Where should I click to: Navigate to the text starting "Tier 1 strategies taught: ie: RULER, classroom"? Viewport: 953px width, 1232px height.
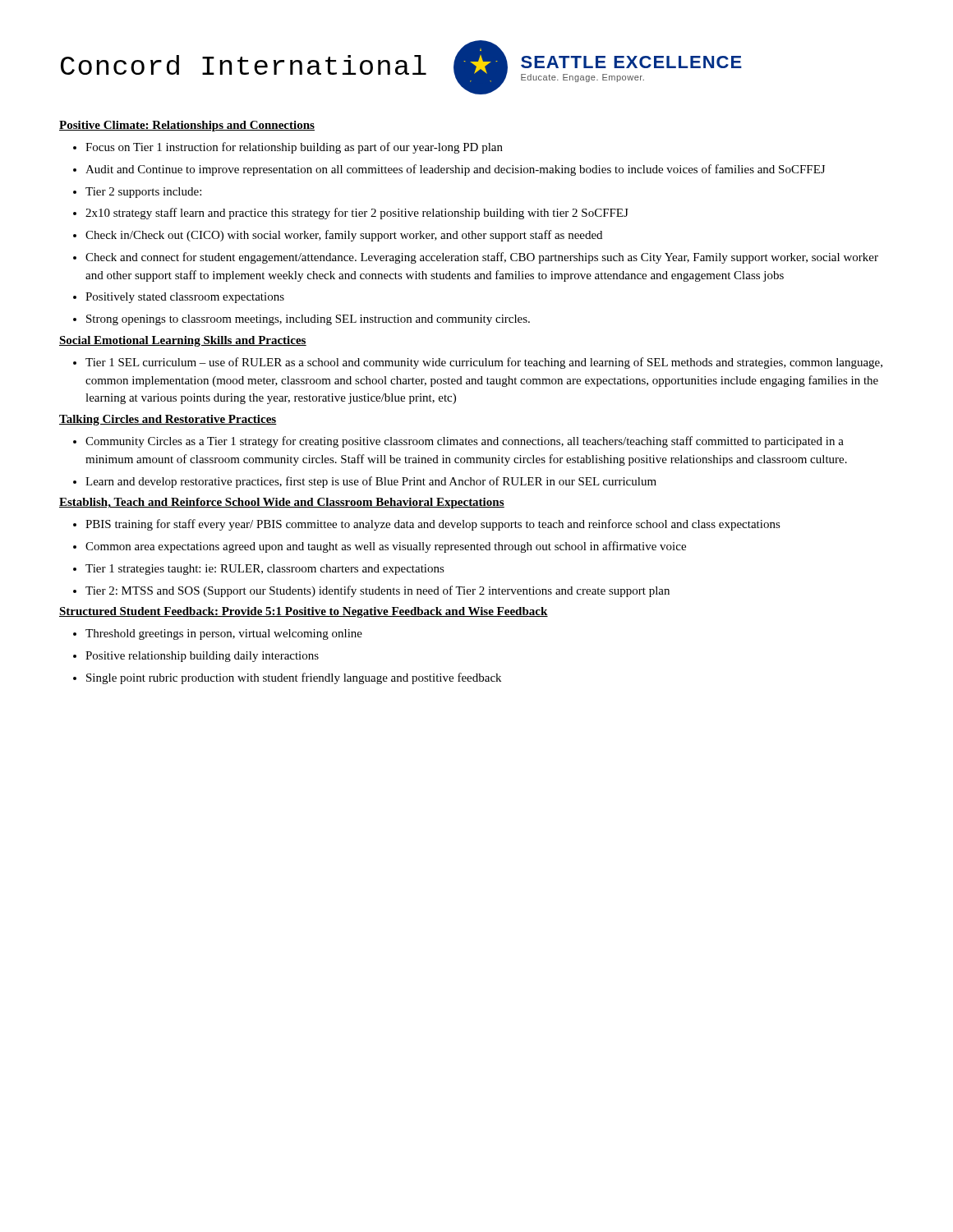point(265,568)
